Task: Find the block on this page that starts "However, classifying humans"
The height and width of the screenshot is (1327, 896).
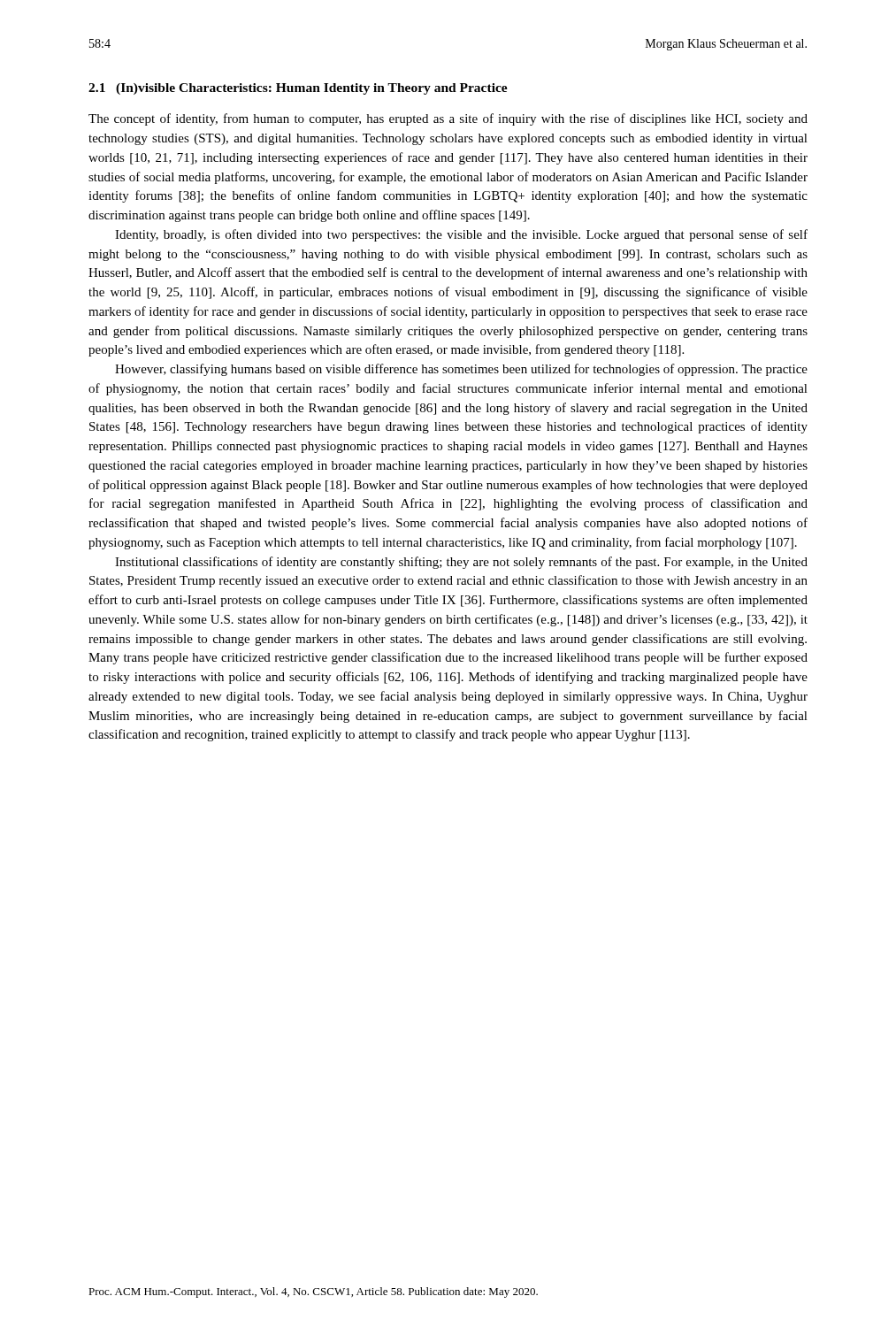Action: tap(448, 456)
